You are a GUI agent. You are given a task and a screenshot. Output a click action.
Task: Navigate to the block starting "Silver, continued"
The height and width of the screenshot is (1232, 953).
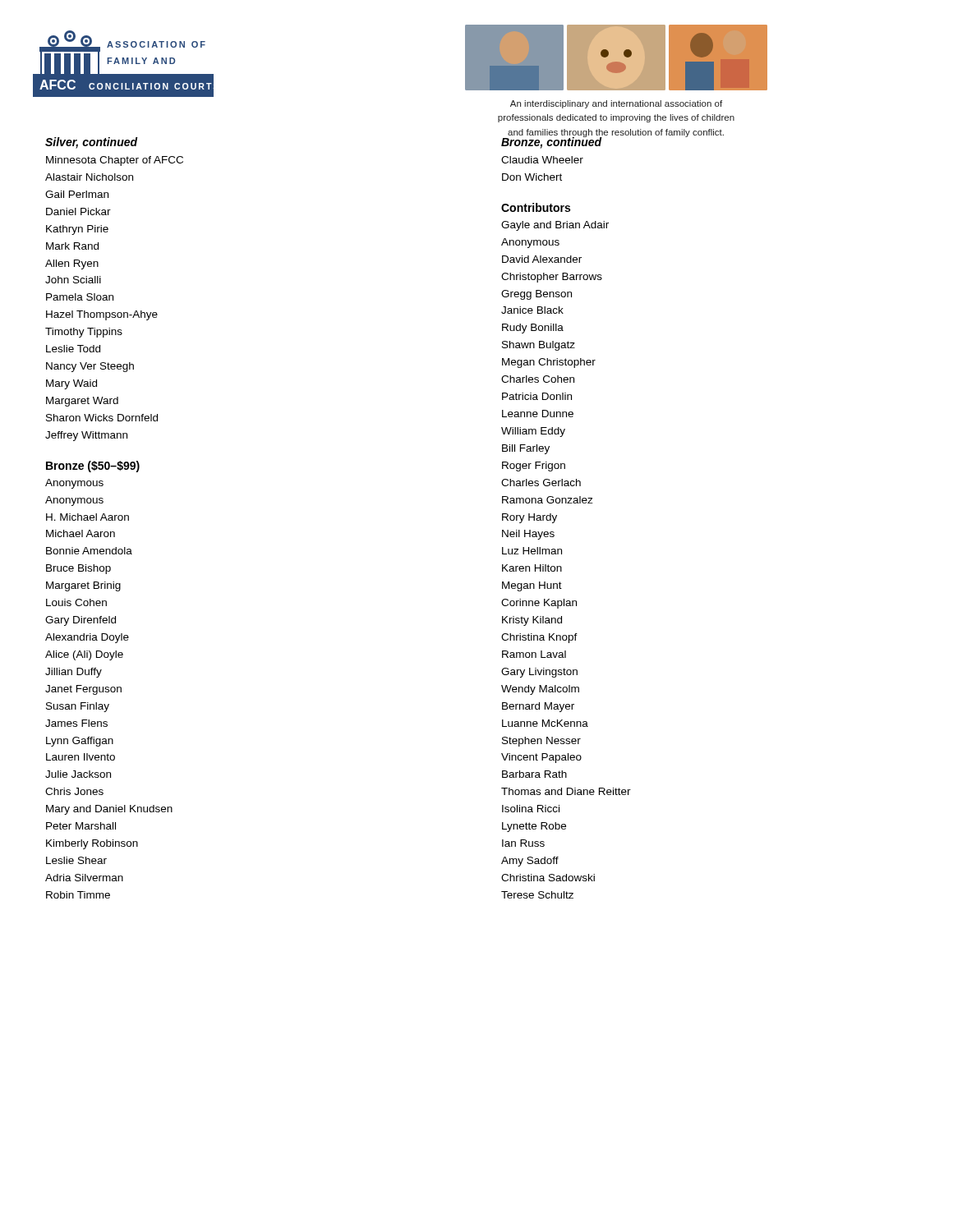pyautogui.click(x=91, y=142)
